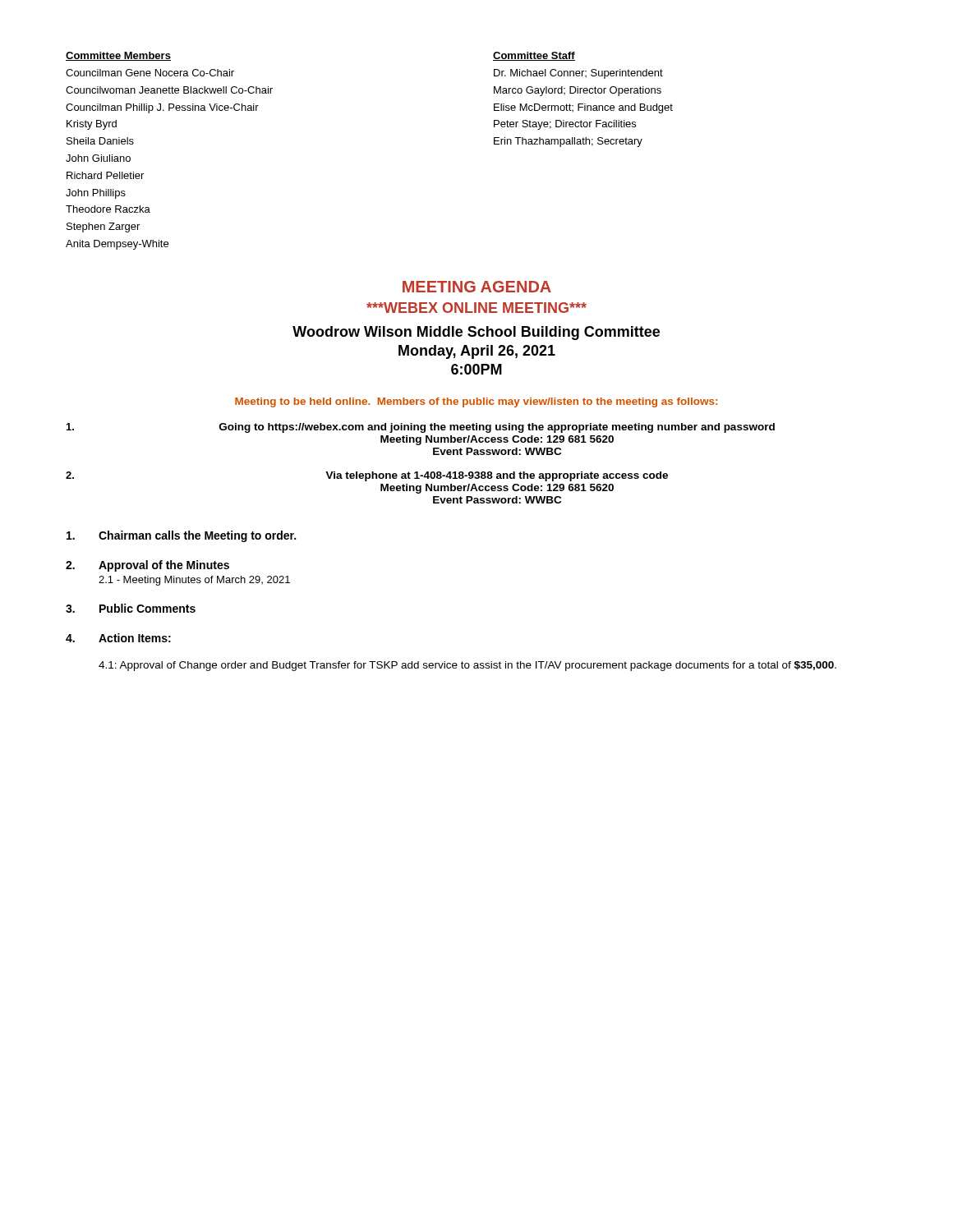Click the passage that begins "Chairman calls the Meeting to"
Image resolution: width=953 pixels, height=1232 pixels.
181,535
